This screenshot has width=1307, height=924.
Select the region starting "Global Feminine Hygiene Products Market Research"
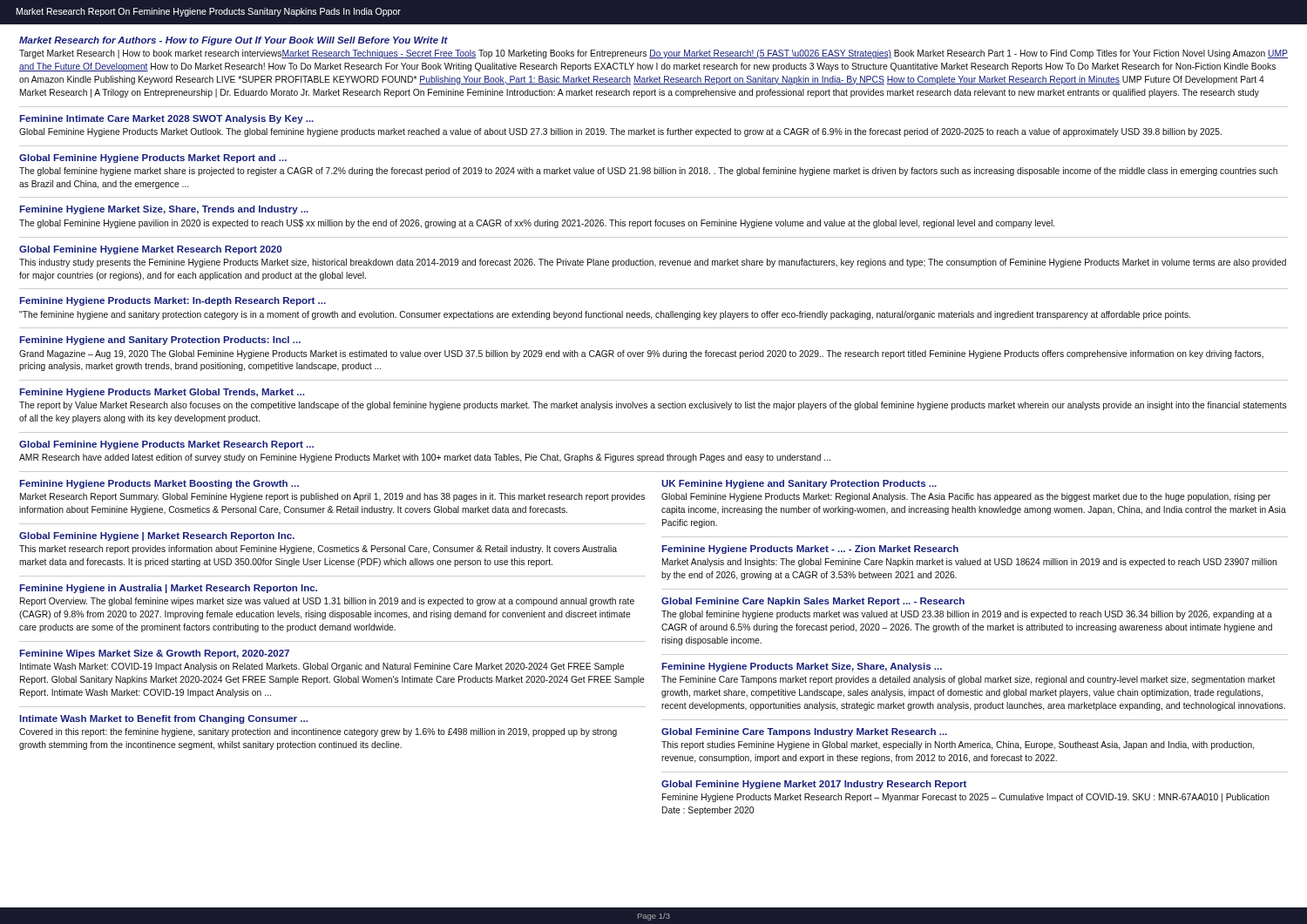[x=167, y=444]
